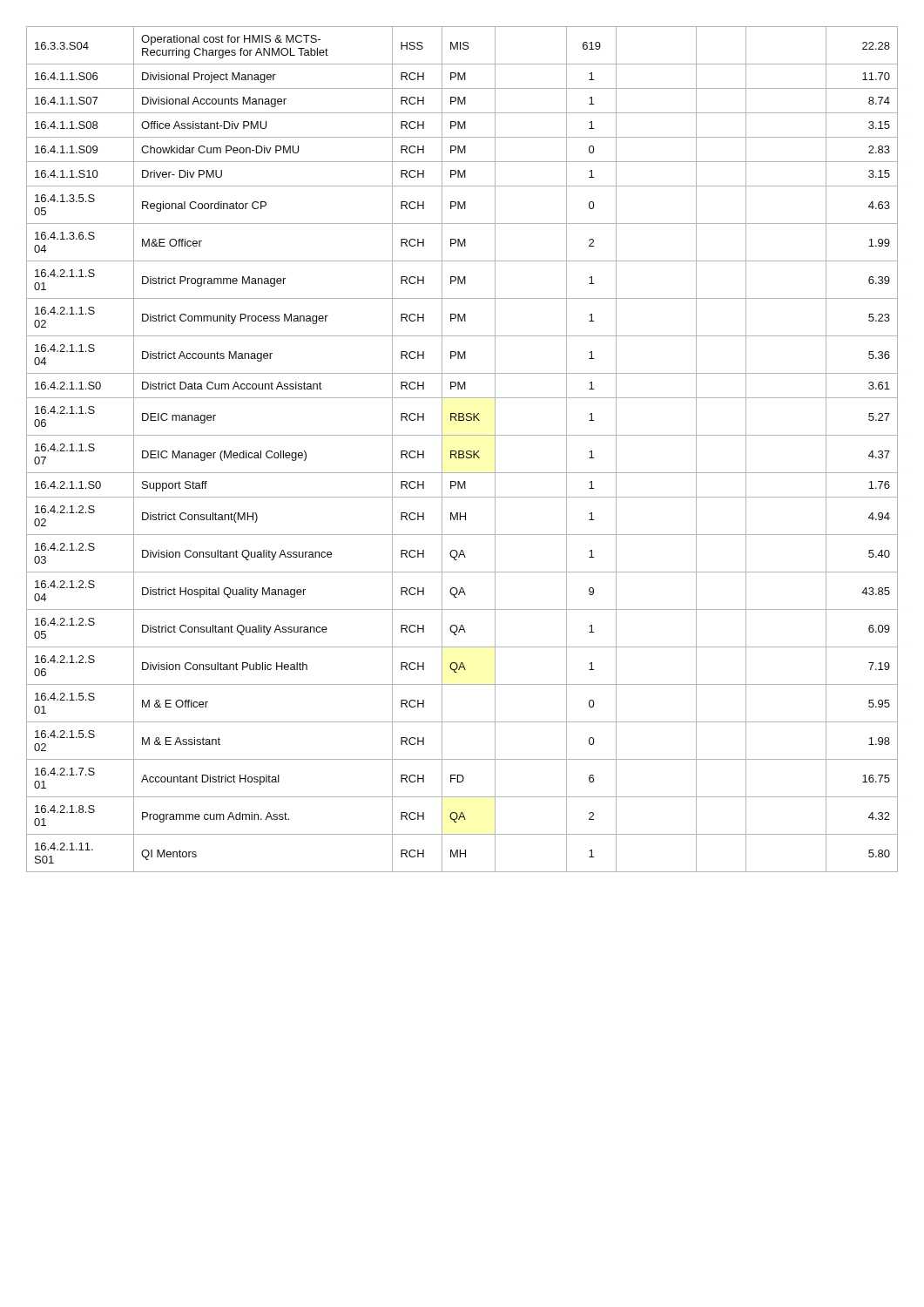
Task: Find the table that mentions "16.4.1.3.6.S 04"
Action: point(462,449)
